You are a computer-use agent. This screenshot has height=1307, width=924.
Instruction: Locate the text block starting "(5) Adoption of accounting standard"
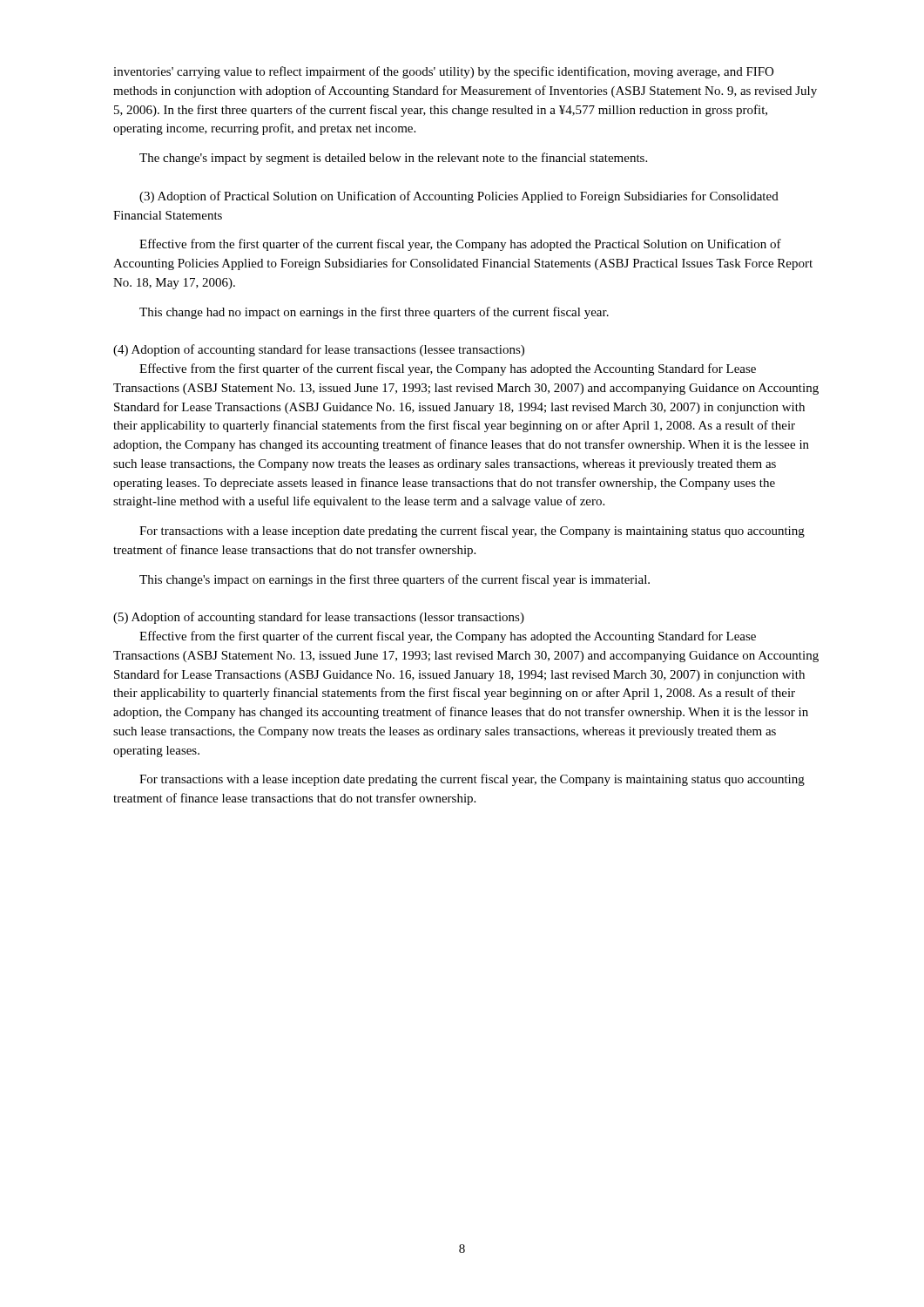466,684
